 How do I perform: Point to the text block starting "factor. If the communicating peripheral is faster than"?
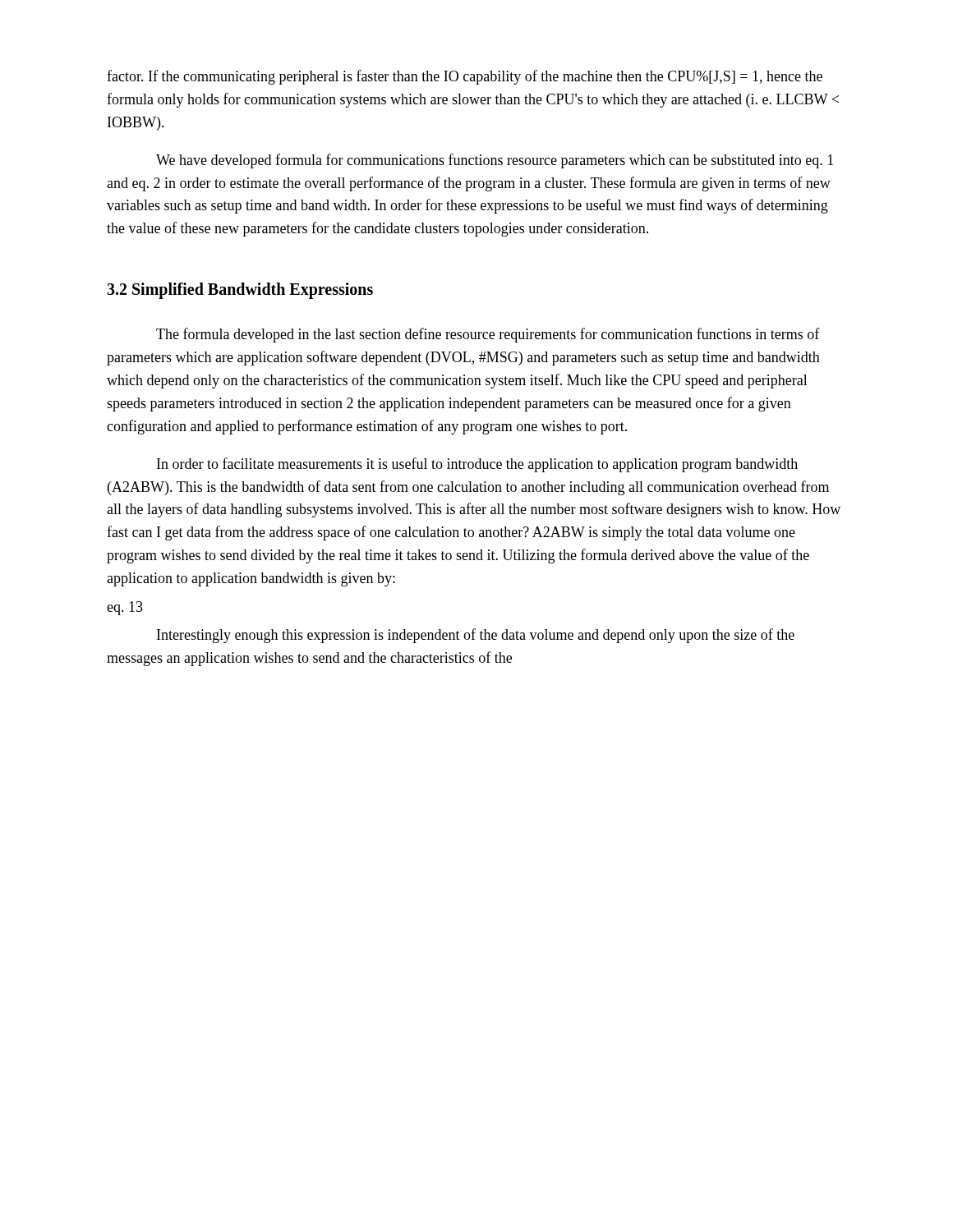coord(473,99)
